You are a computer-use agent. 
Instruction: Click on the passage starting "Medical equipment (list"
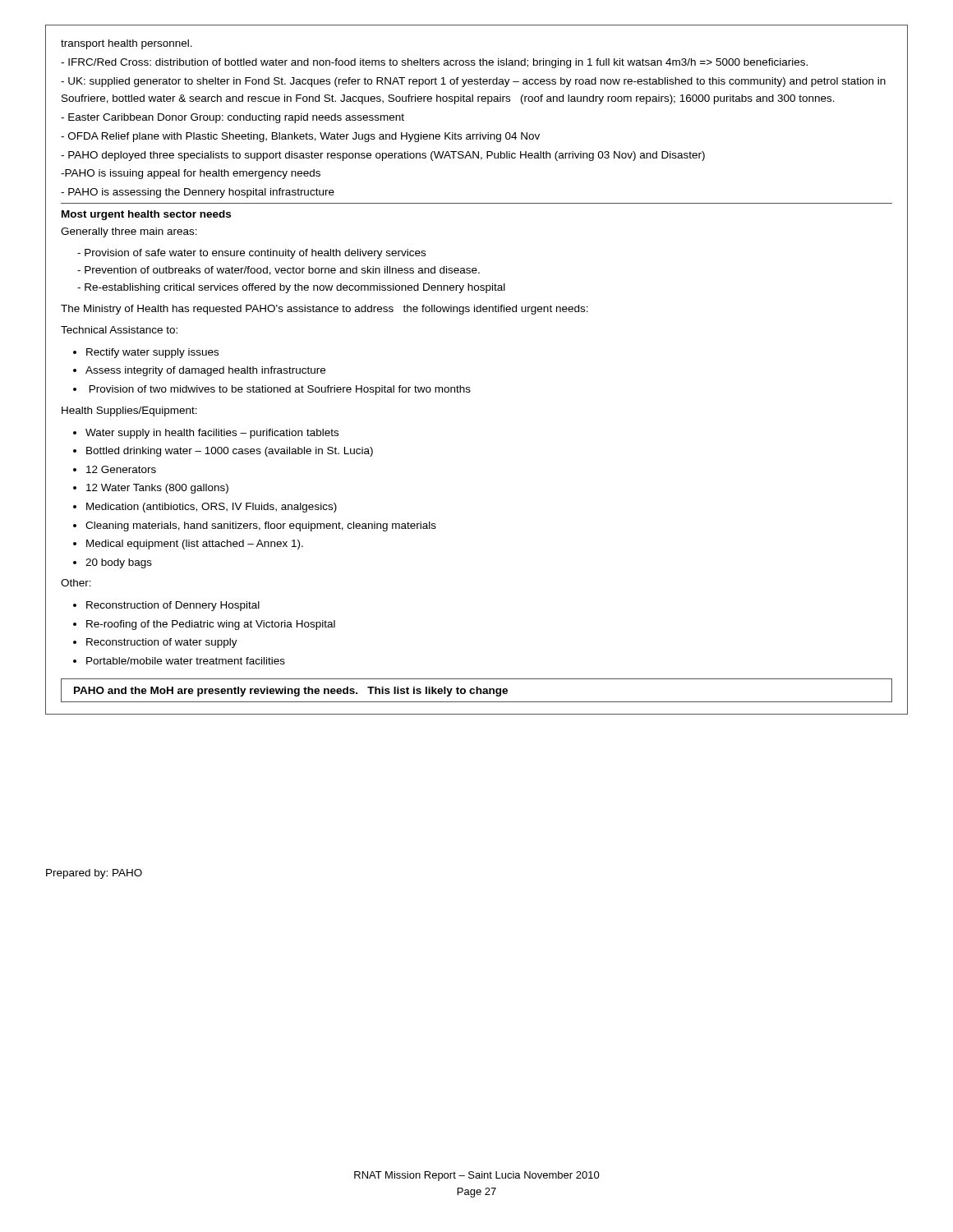195,543
